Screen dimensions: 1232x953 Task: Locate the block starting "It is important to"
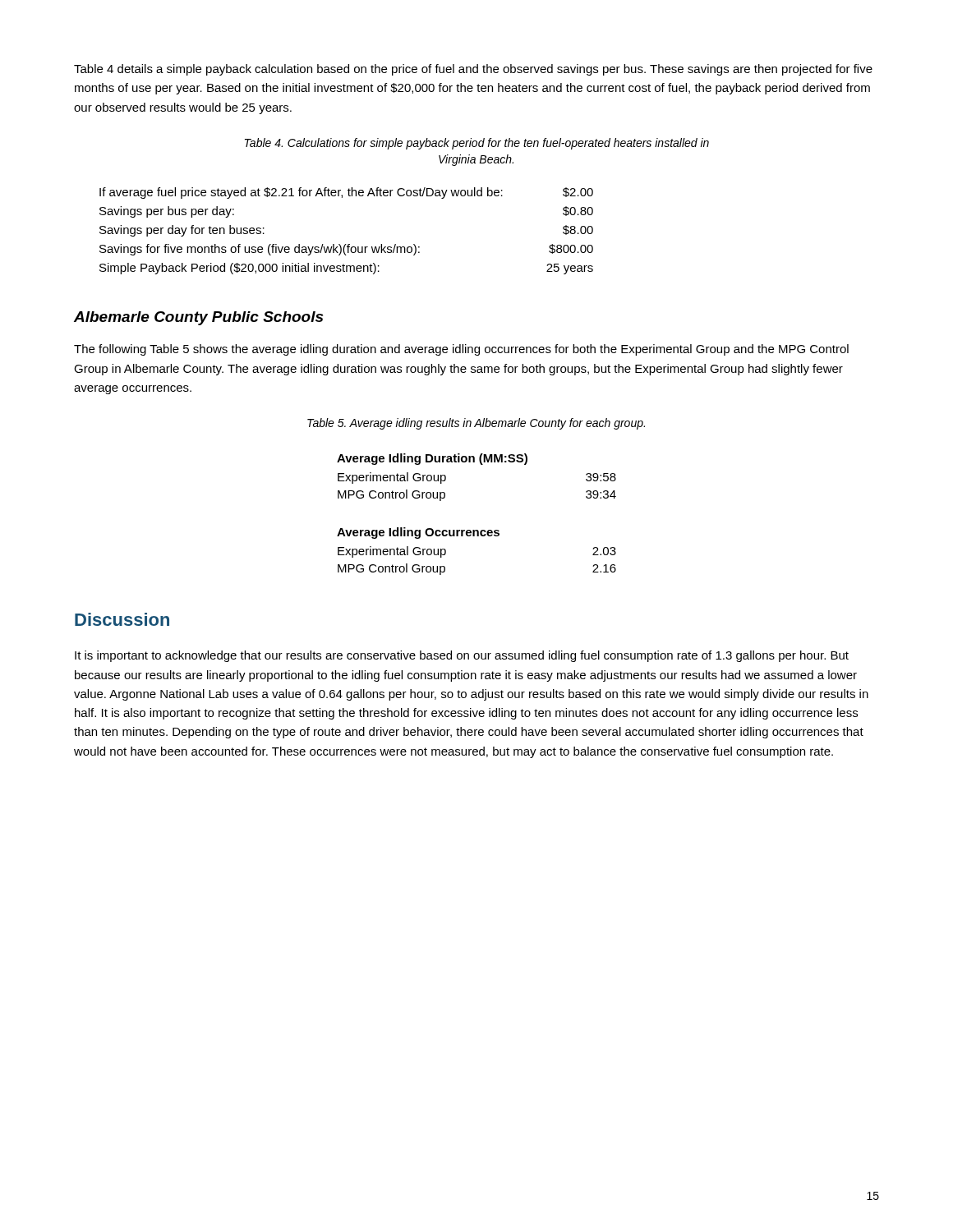471,703
